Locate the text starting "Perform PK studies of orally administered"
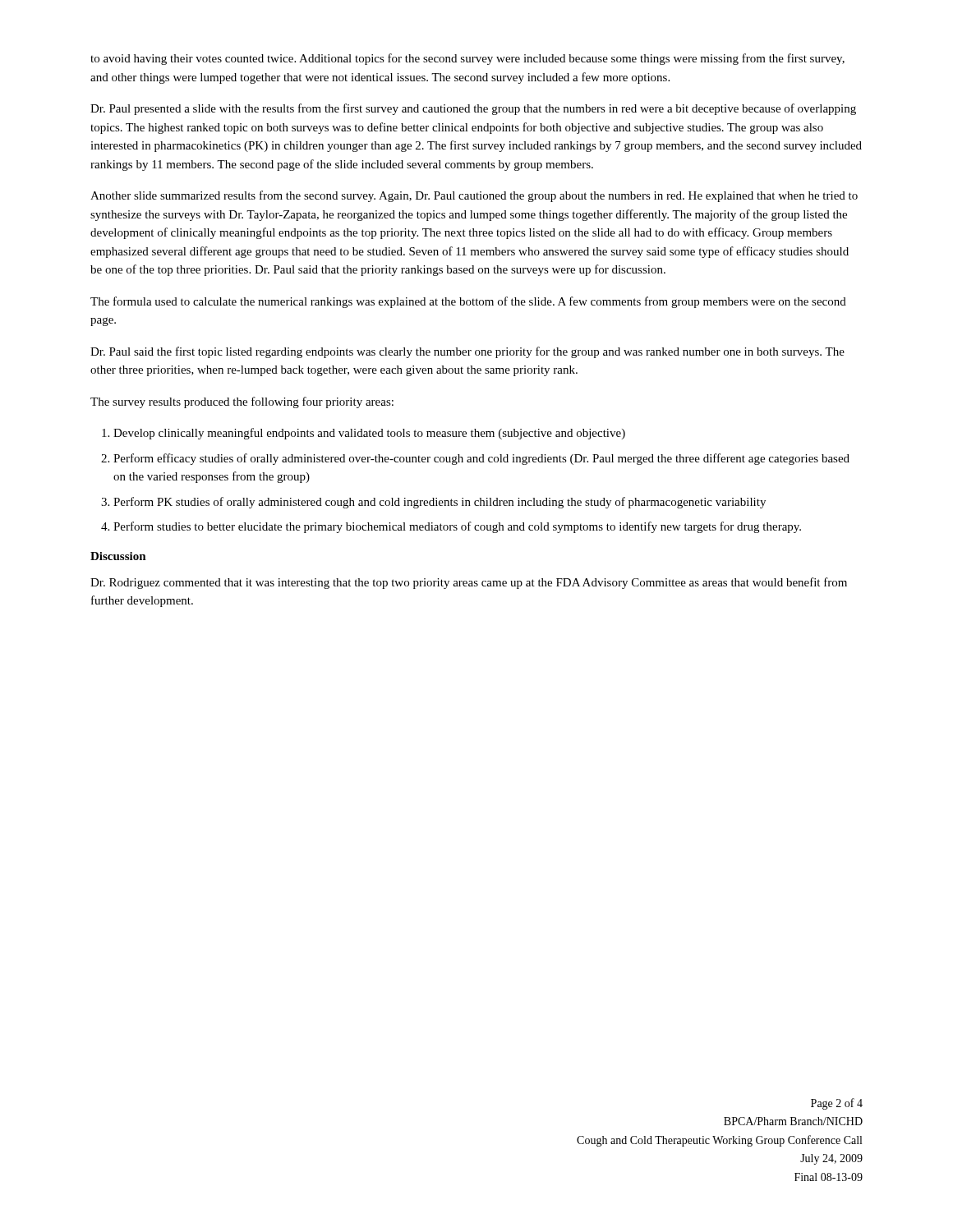953x1232 pixels. coord(440,501)
